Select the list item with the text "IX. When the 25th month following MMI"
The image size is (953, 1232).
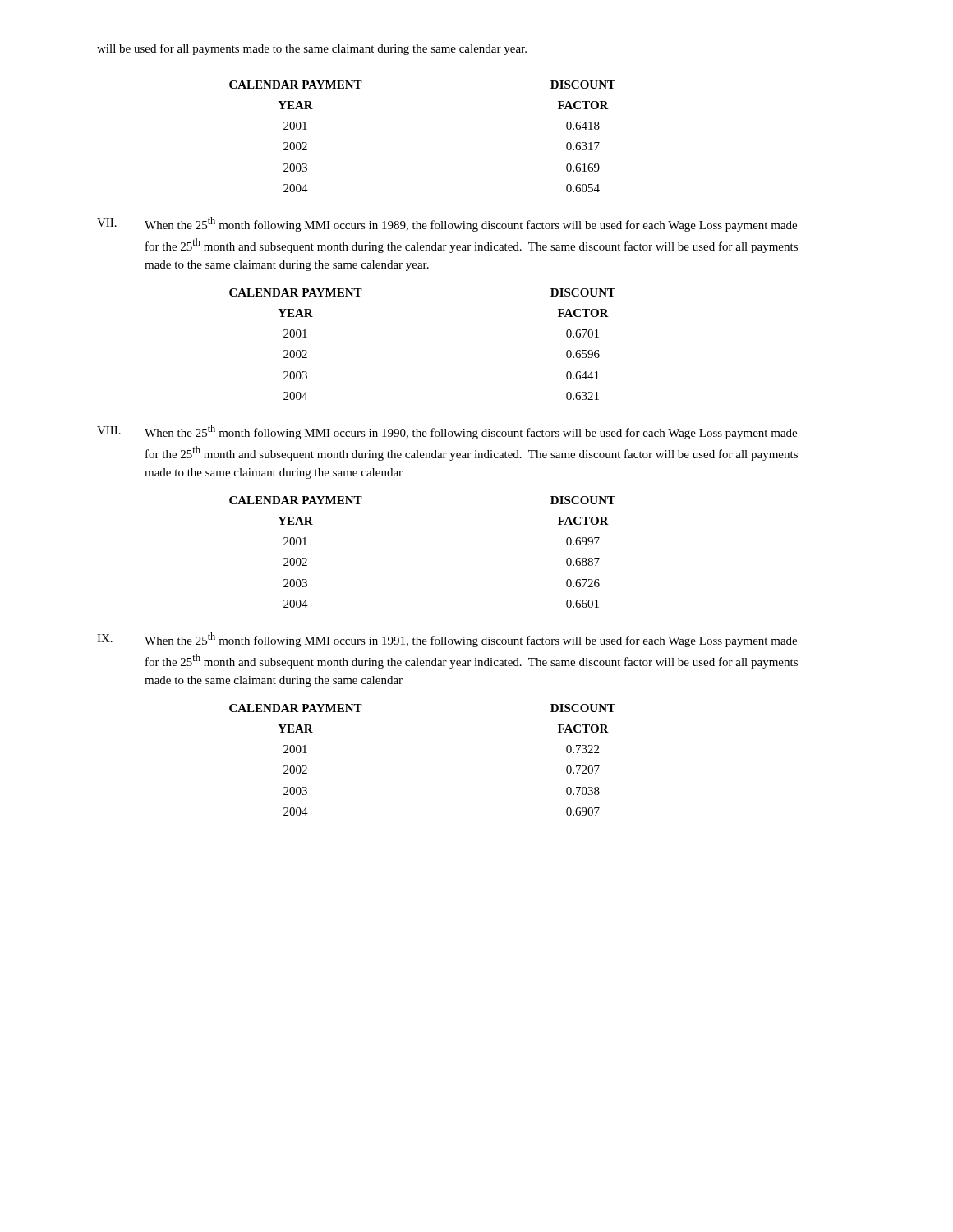pyautogui.click(x=450, y=659)
